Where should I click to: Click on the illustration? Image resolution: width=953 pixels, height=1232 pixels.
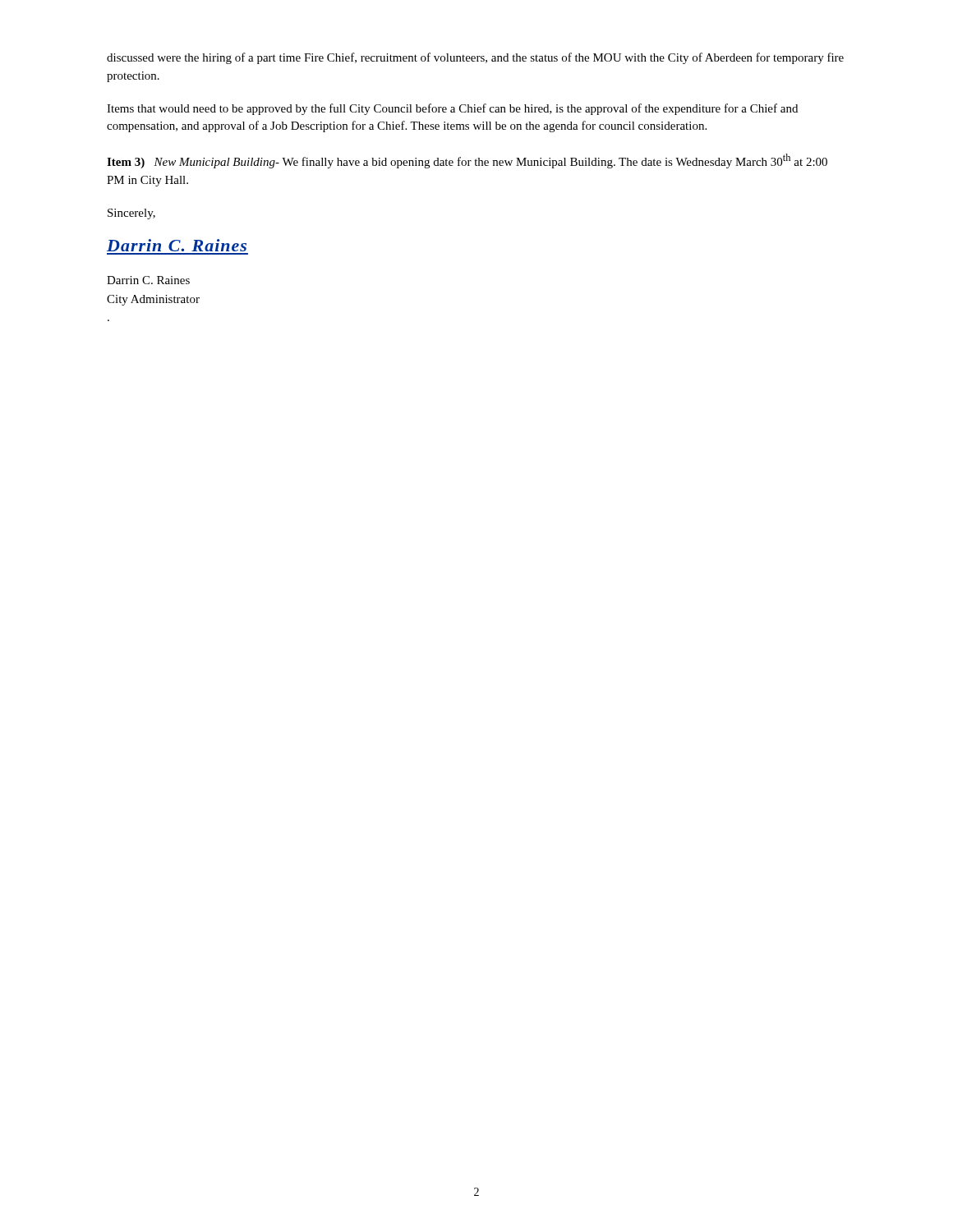coord(476,247)
